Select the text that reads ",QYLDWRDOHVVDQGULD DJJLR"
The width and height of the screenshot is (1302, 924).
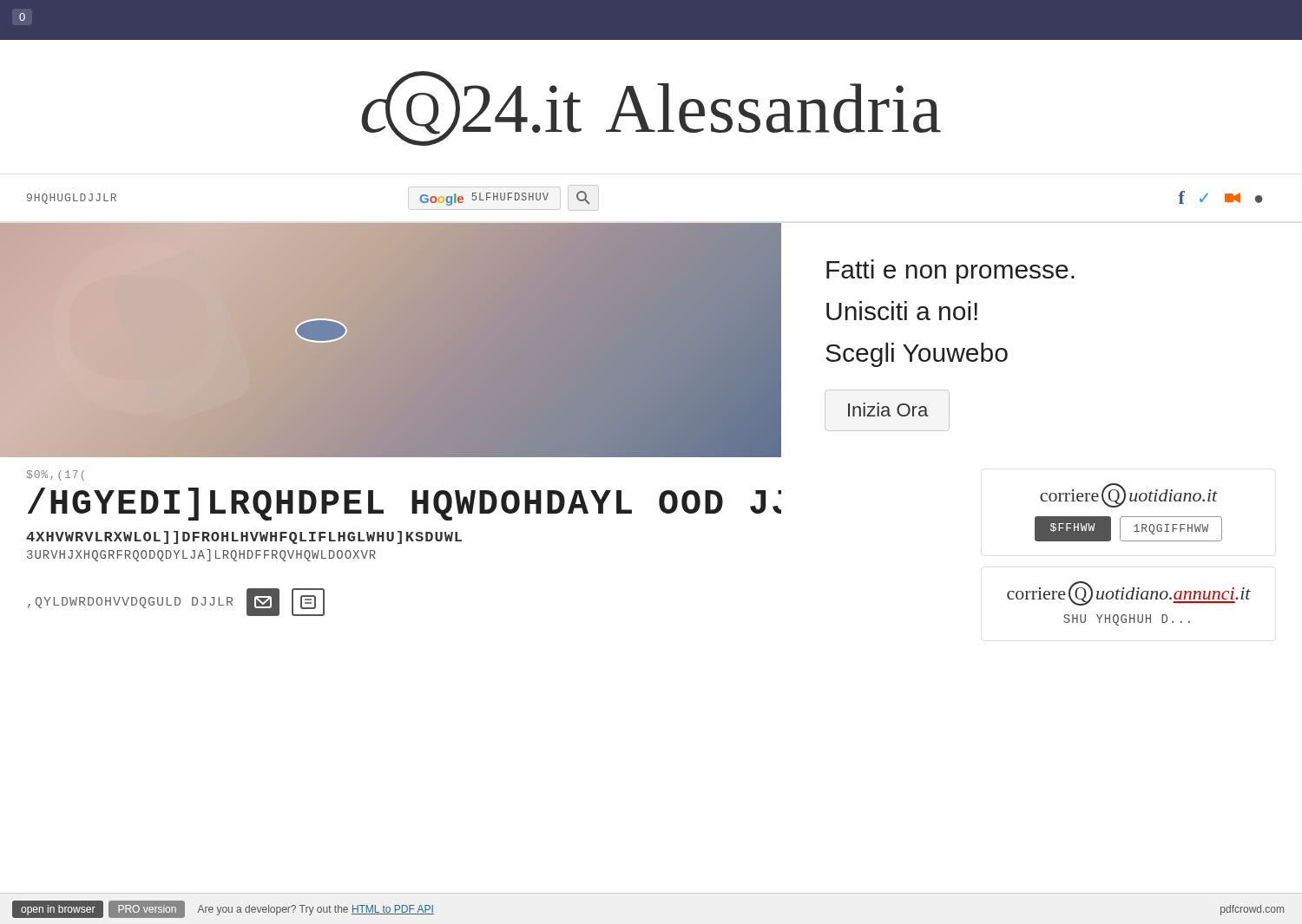[130, 602]
